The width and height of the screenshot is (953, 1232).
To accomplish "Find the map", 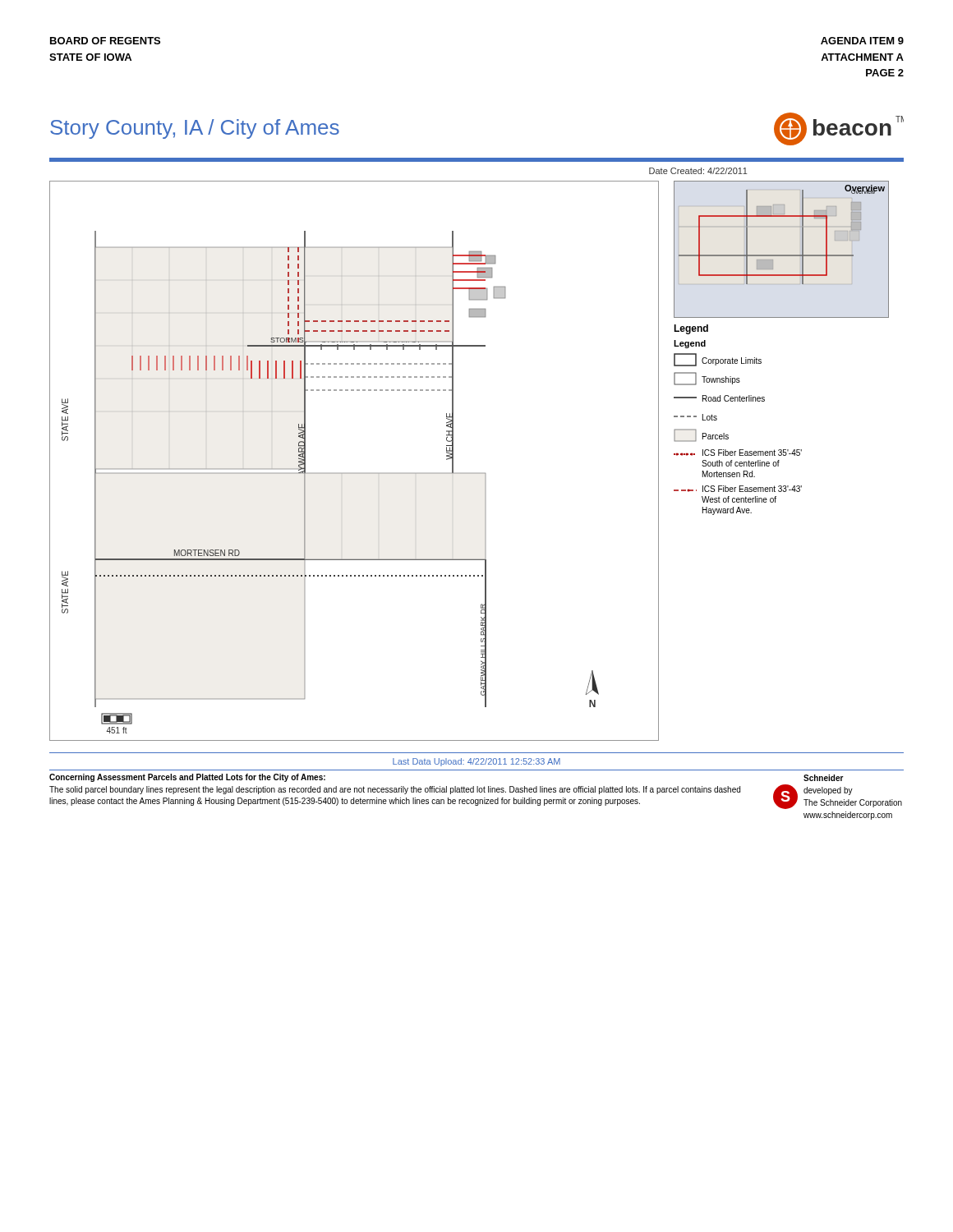I will 354,461.
